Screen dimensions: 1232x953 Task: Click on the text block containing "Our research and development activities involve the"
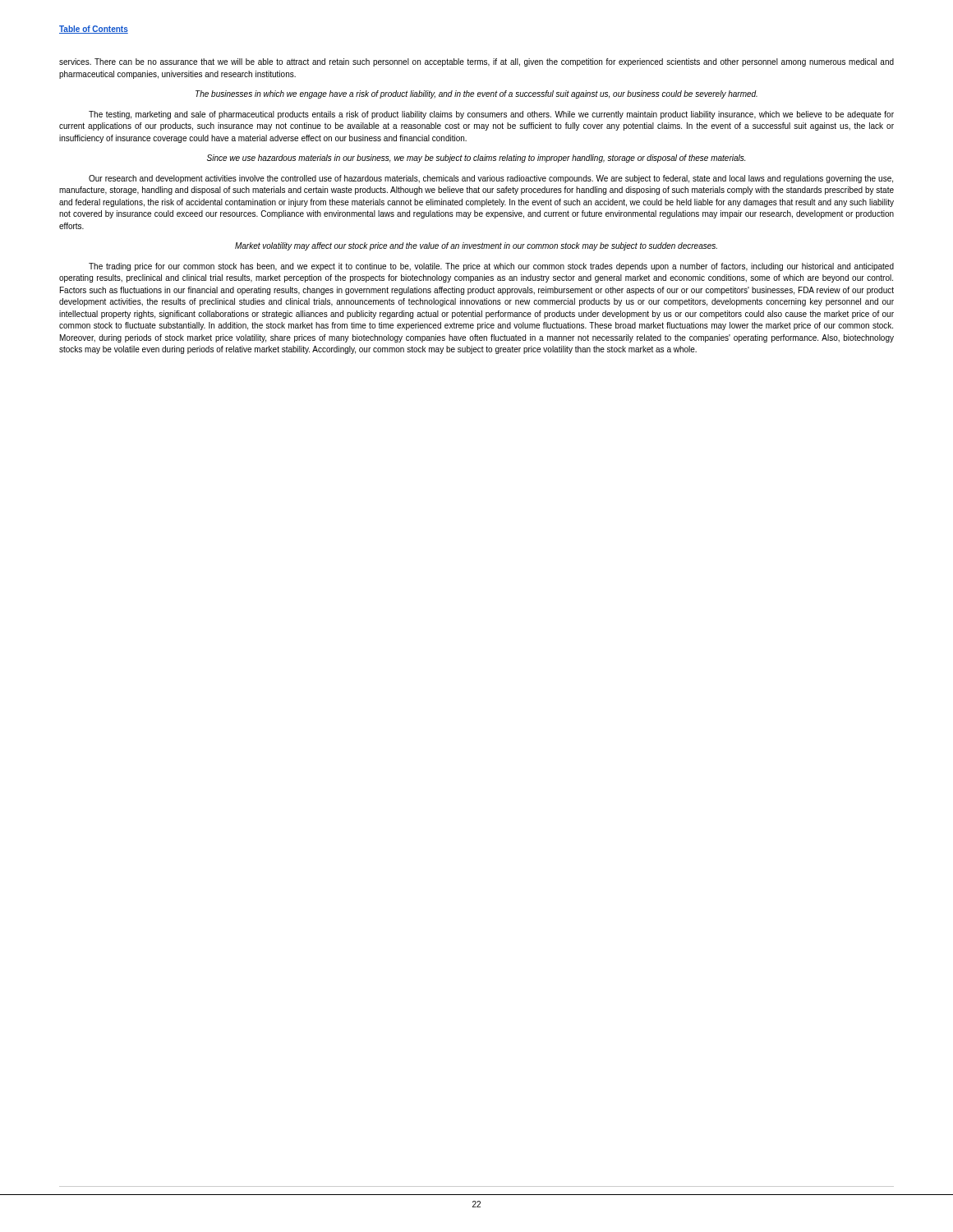point(476,202)
